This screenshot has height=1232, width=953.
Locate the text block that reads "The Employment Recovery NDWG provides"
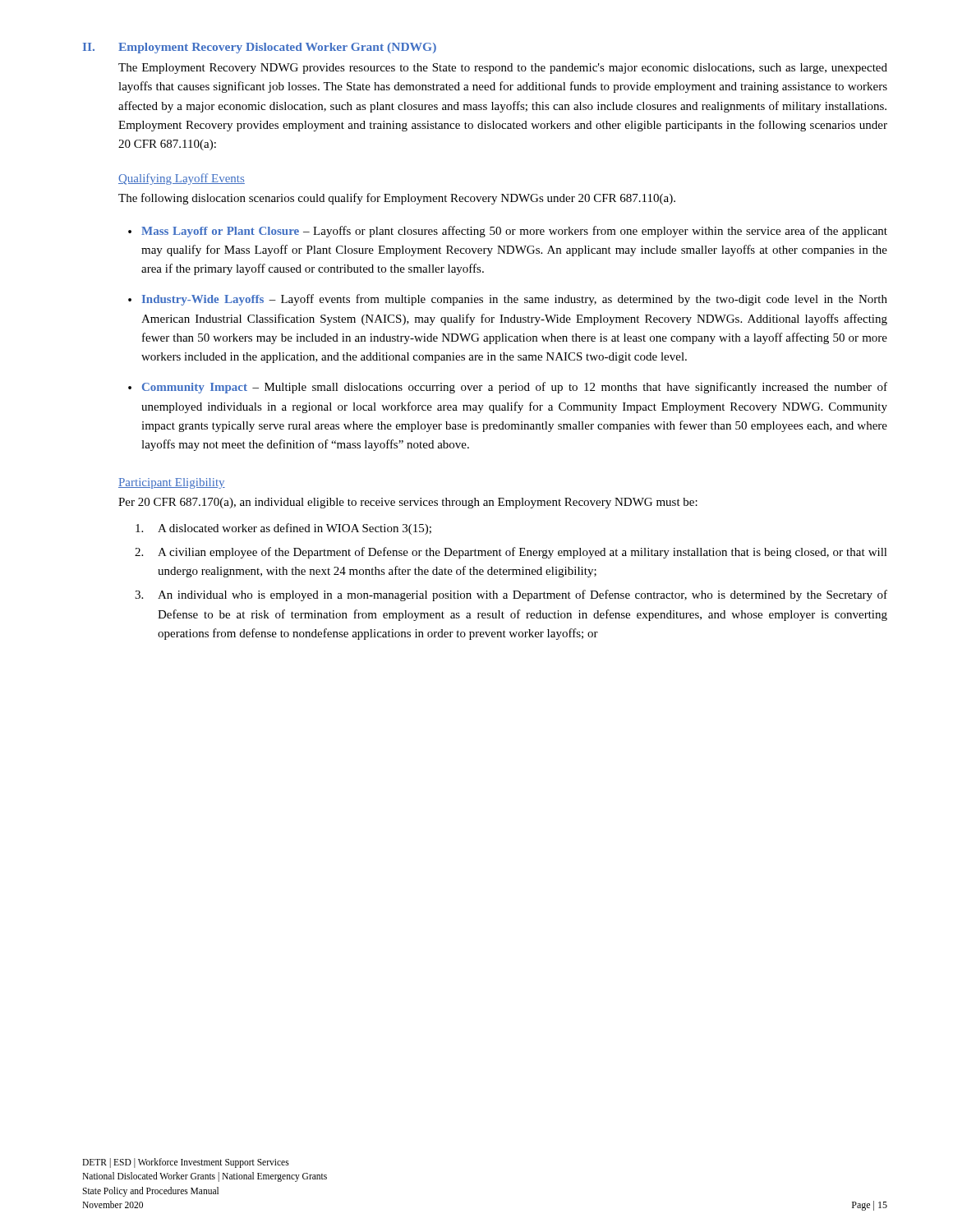click(x=503, y=106)
